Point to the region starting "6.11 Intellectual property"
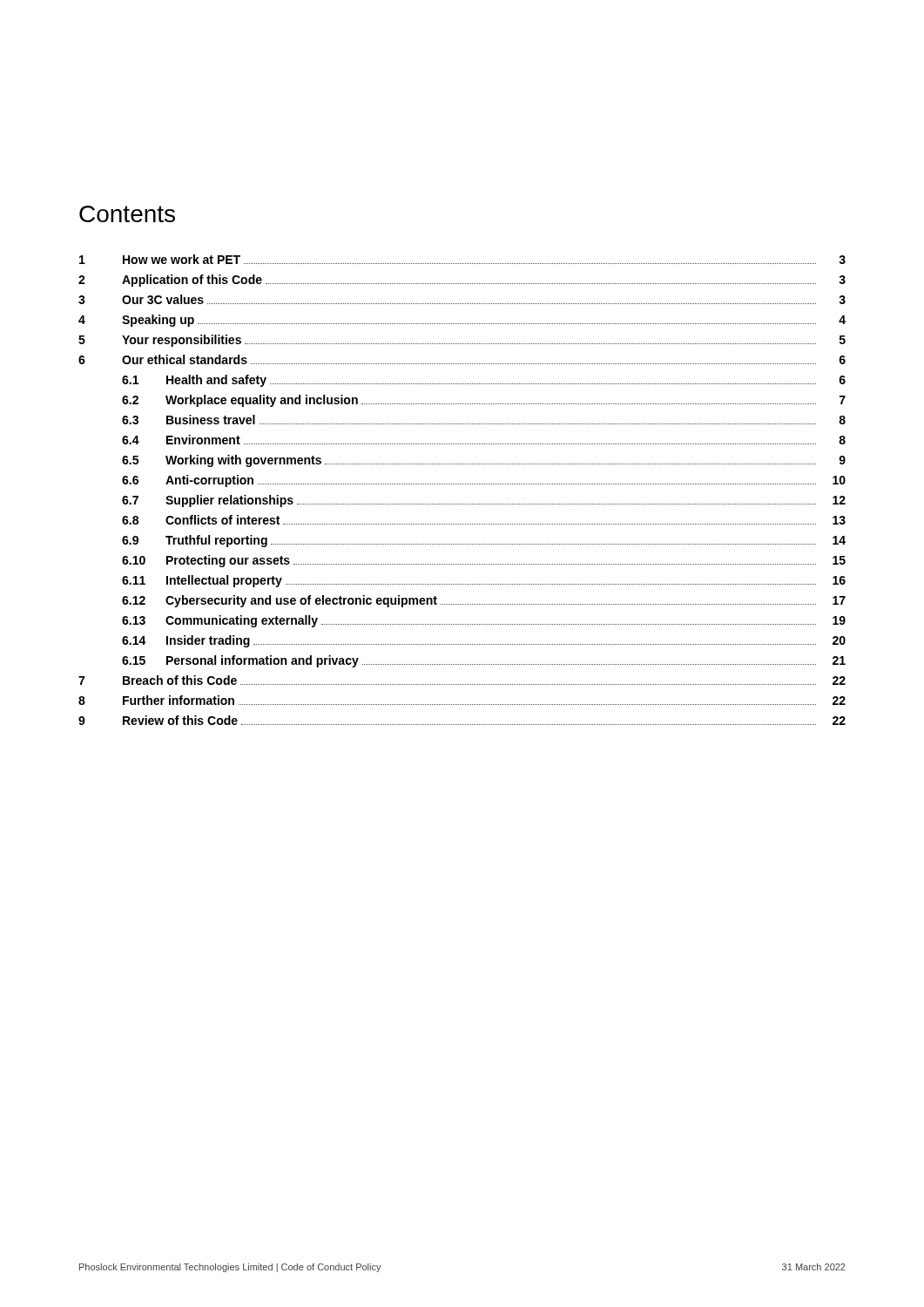The width and height of the screenshot is (924, 1307). 484,580
